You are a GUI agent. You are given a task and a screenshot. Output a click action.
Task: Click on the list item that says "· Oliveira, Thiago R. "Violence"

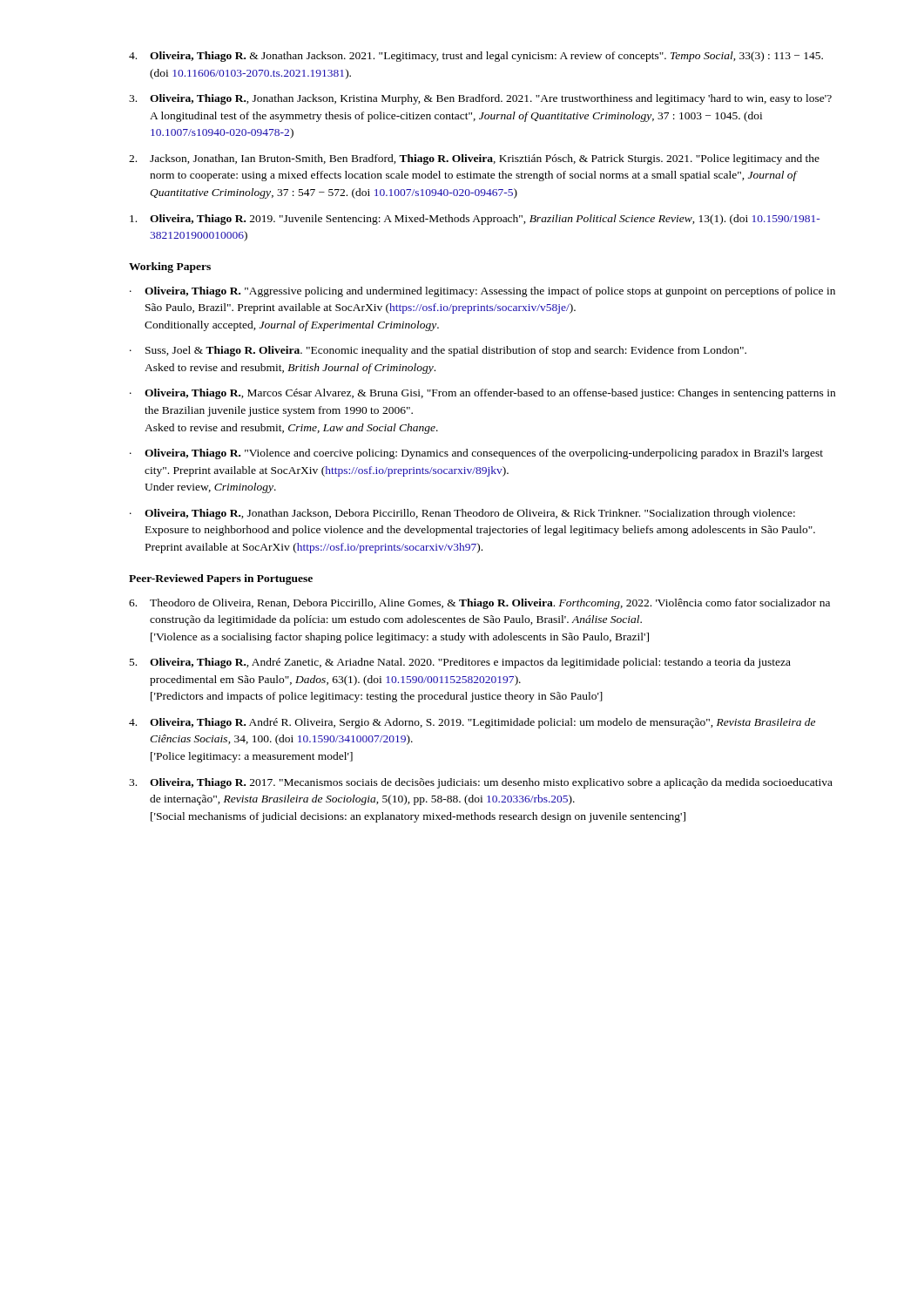pos(483,470)
